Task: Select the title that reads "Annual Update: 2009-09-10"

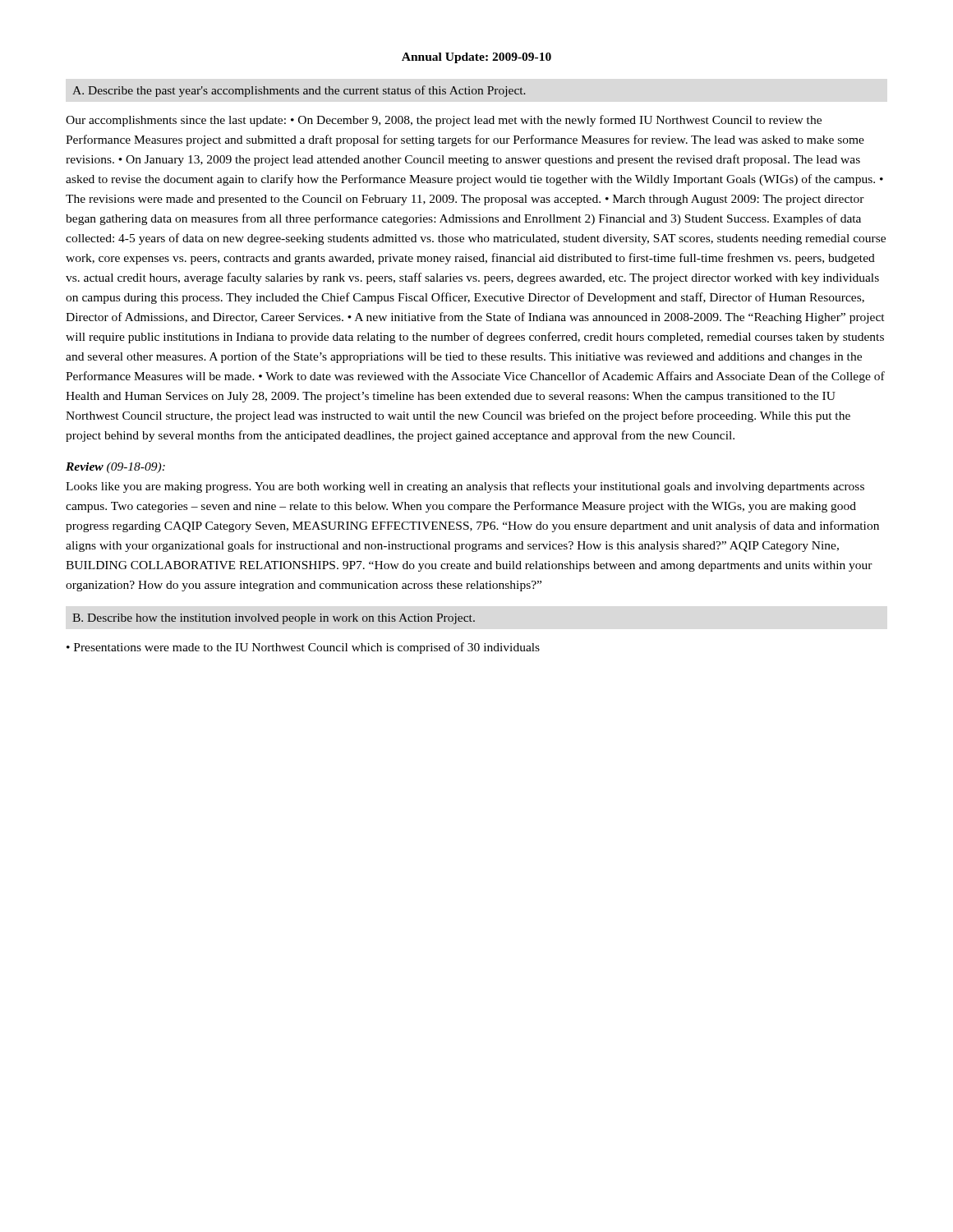Action: coord(476,56)
